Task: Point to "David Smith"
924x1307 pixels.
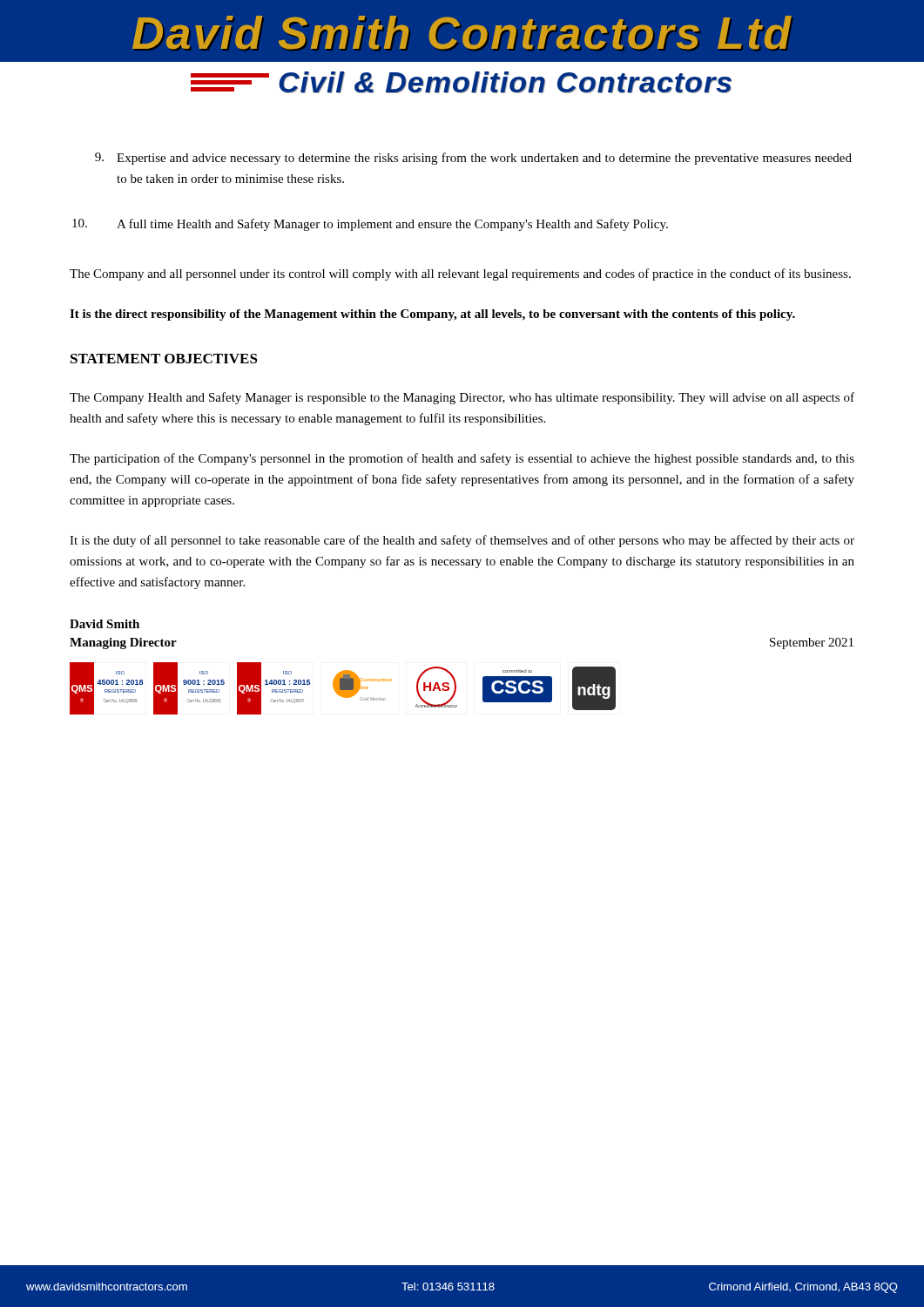Action: [105, 624]
